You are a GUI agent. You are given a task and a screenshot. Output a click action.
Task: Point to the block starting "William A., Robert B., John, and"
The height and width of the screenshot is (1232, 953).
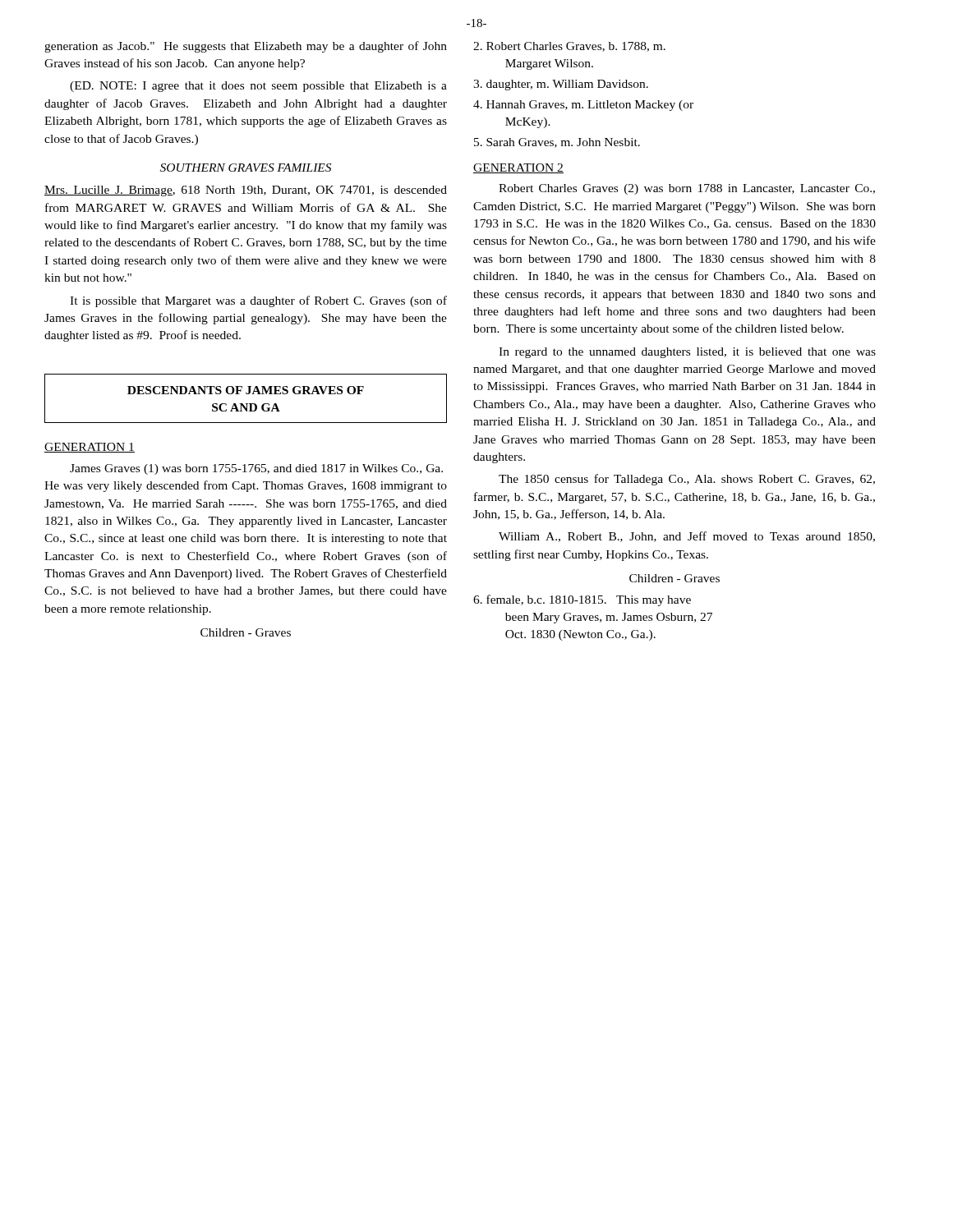[x=675, y=545]
